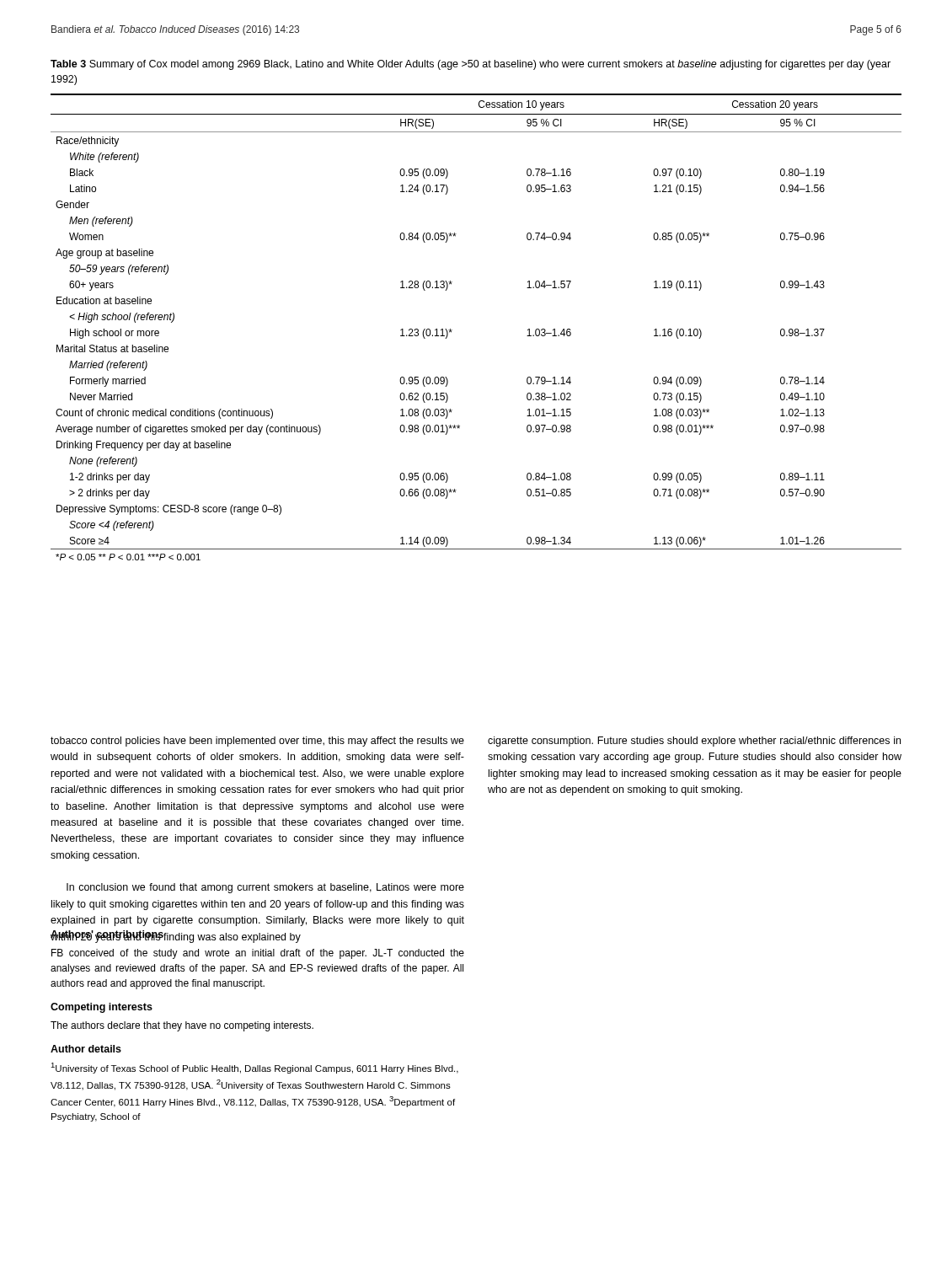Image resolution: width=952 pixels, height=1264 pixels.
Task: Navigate to the text starting "Authors' contributions"
Action: pyautogui.click(x=107, y=935)
